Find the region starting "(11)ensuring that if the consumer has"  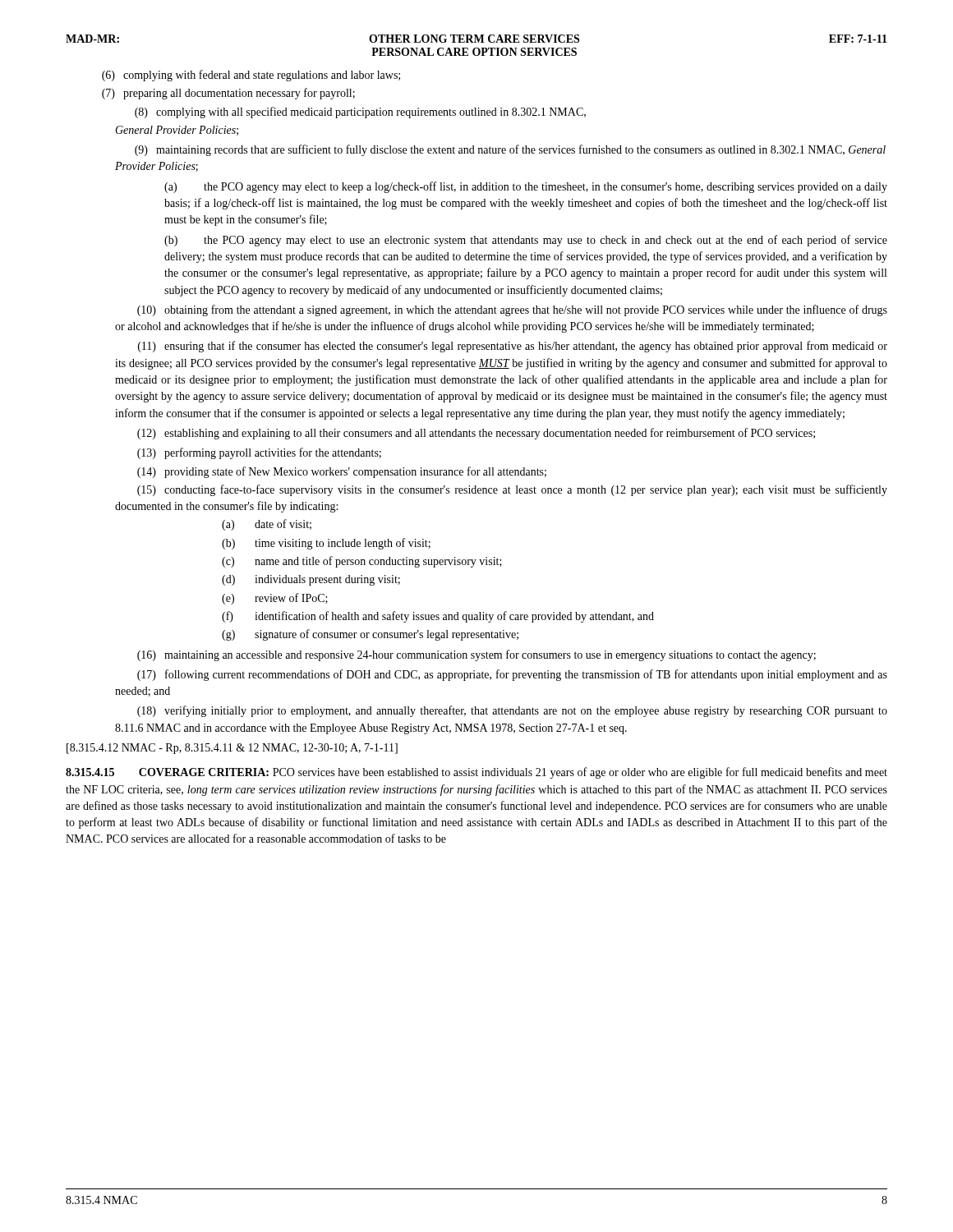[501, 379]
